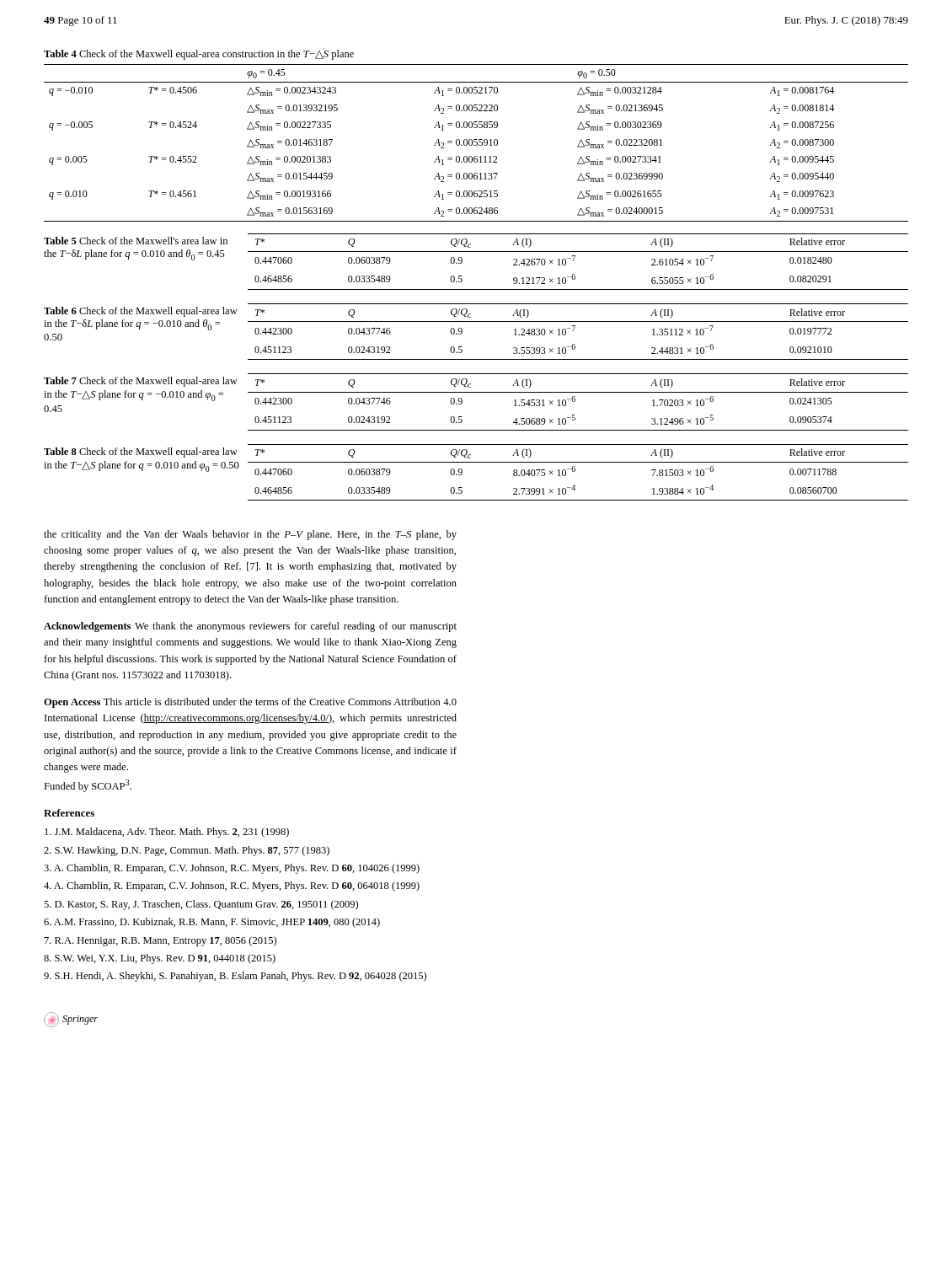Select the table that reads "△ S min = 0.00261655"
Image resolution: width=952 pixels, height=1264 pixels.
[x=476, y=143]
